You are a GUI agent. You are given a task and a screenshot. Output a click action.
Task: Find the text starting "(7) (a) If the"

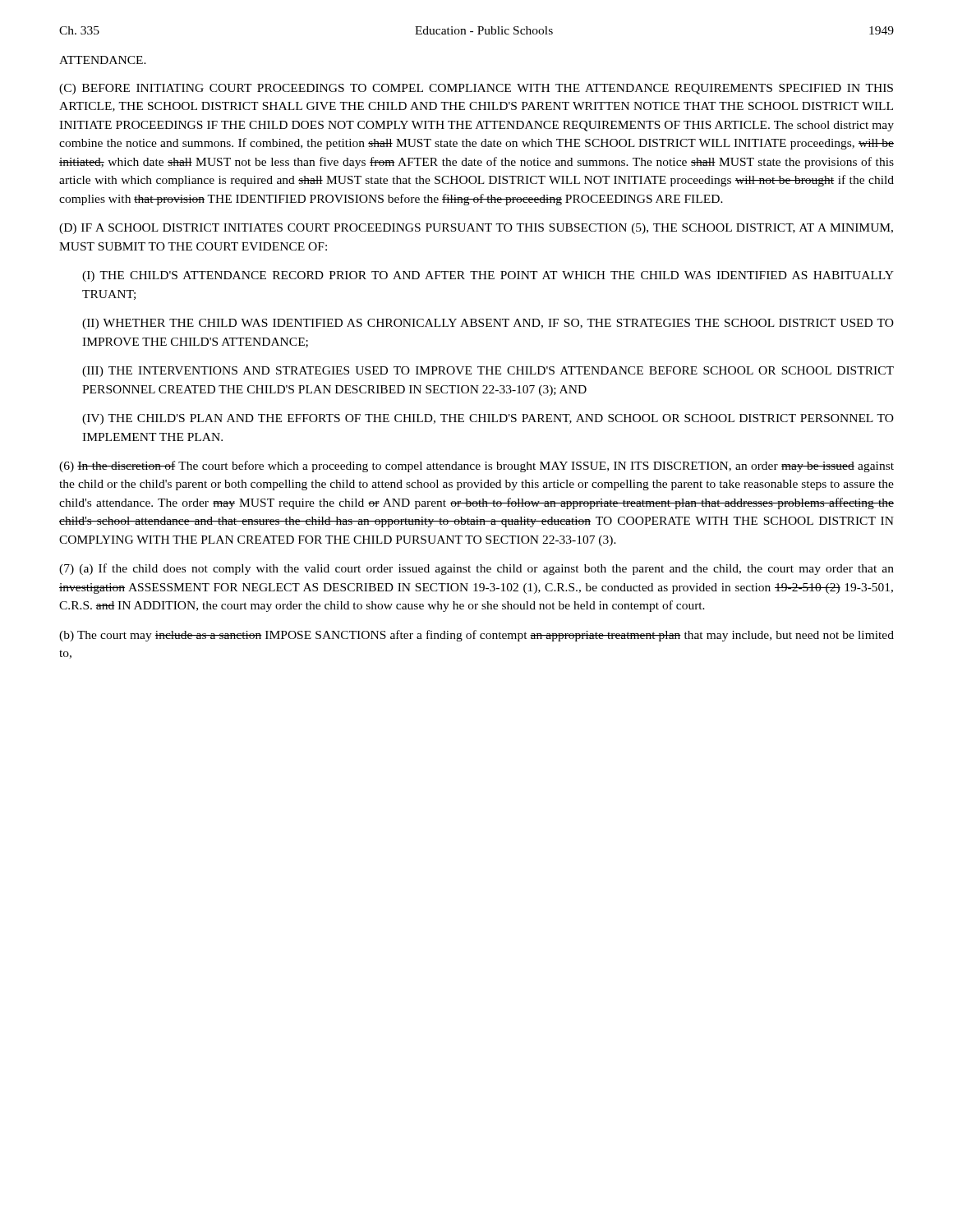[476, 587]
